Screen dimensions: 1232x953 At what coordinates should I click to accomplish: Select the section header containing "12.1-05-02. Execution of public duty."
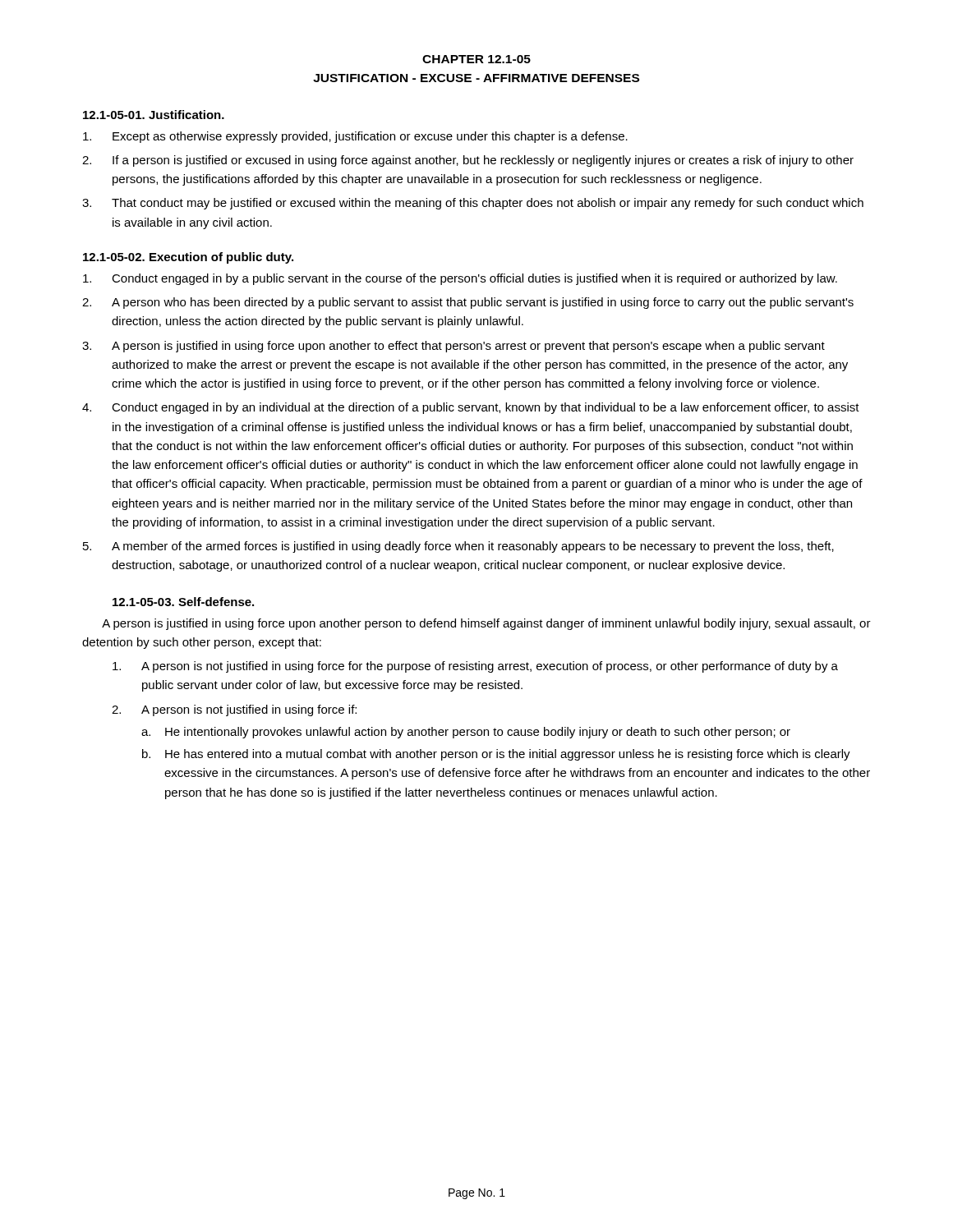(x=188, y=256)
